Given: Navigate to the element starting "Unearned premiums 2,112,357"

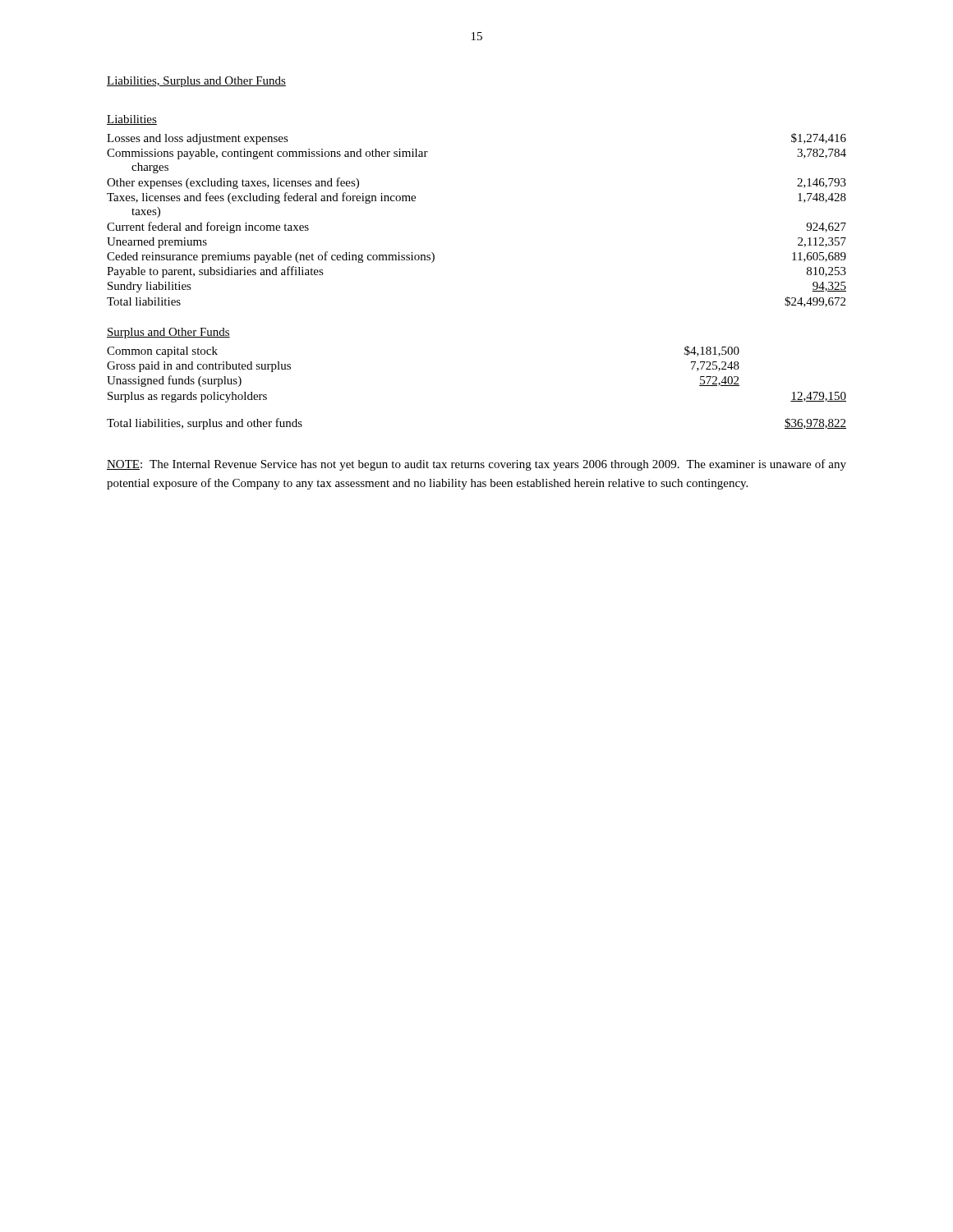Looking at the screenshot, I should pyautogui.click(x=160, y=243).
